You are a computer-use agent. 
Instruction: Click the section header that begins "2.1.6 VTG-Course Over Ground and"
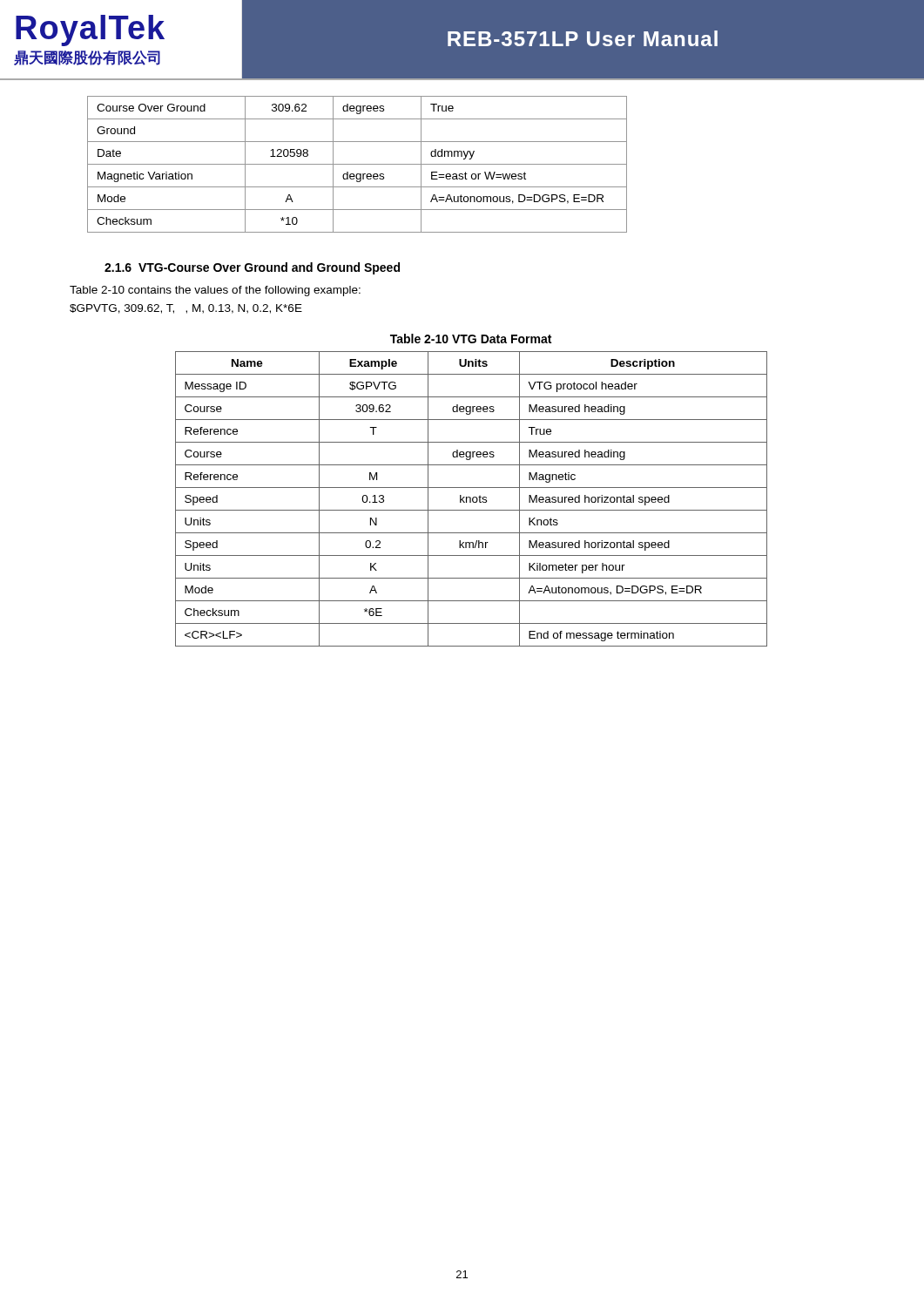253,267
